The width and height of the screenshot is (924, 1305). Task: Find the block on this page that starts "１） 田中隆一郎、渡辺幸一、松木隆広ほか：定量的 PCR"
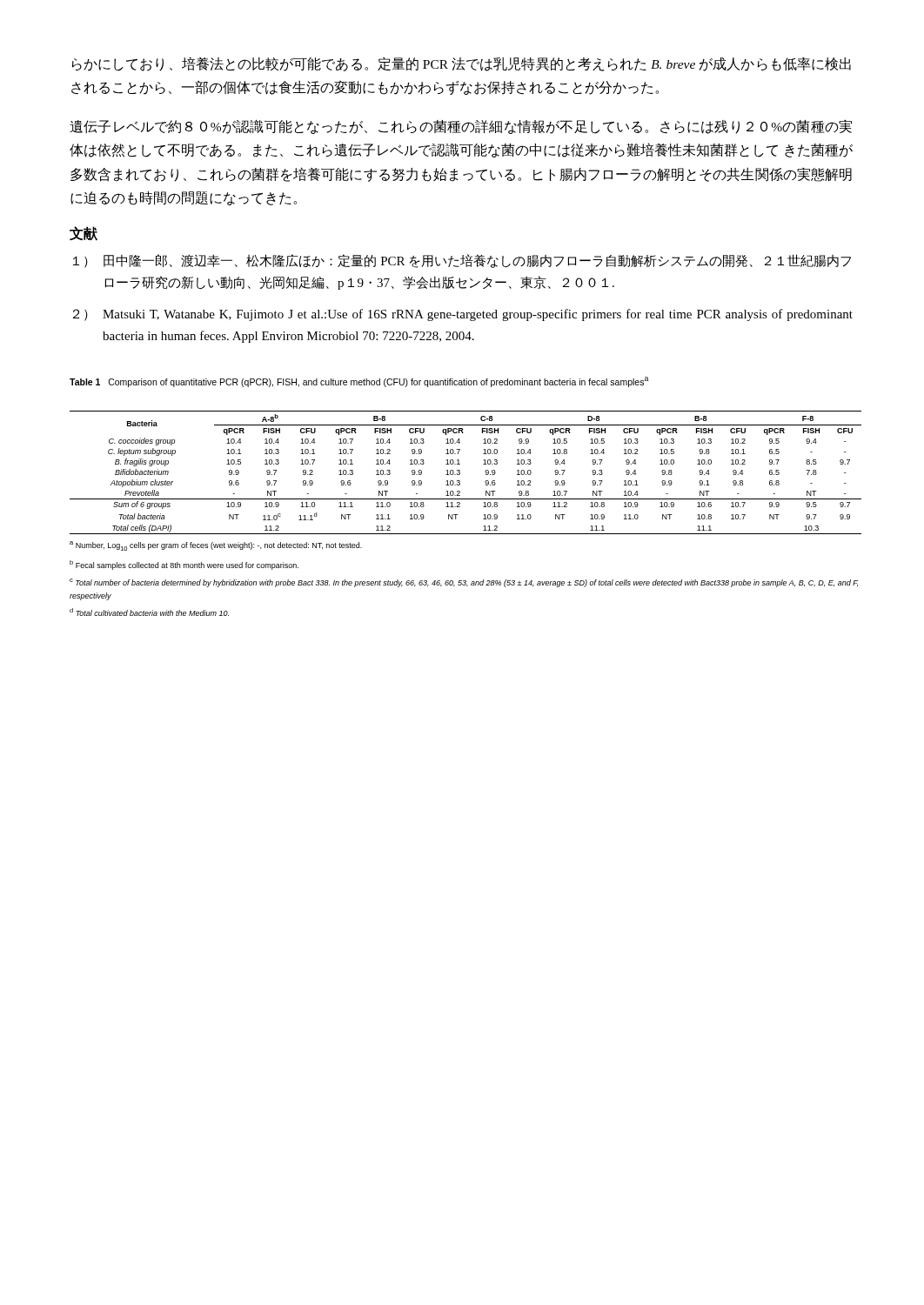click(461, 272)
